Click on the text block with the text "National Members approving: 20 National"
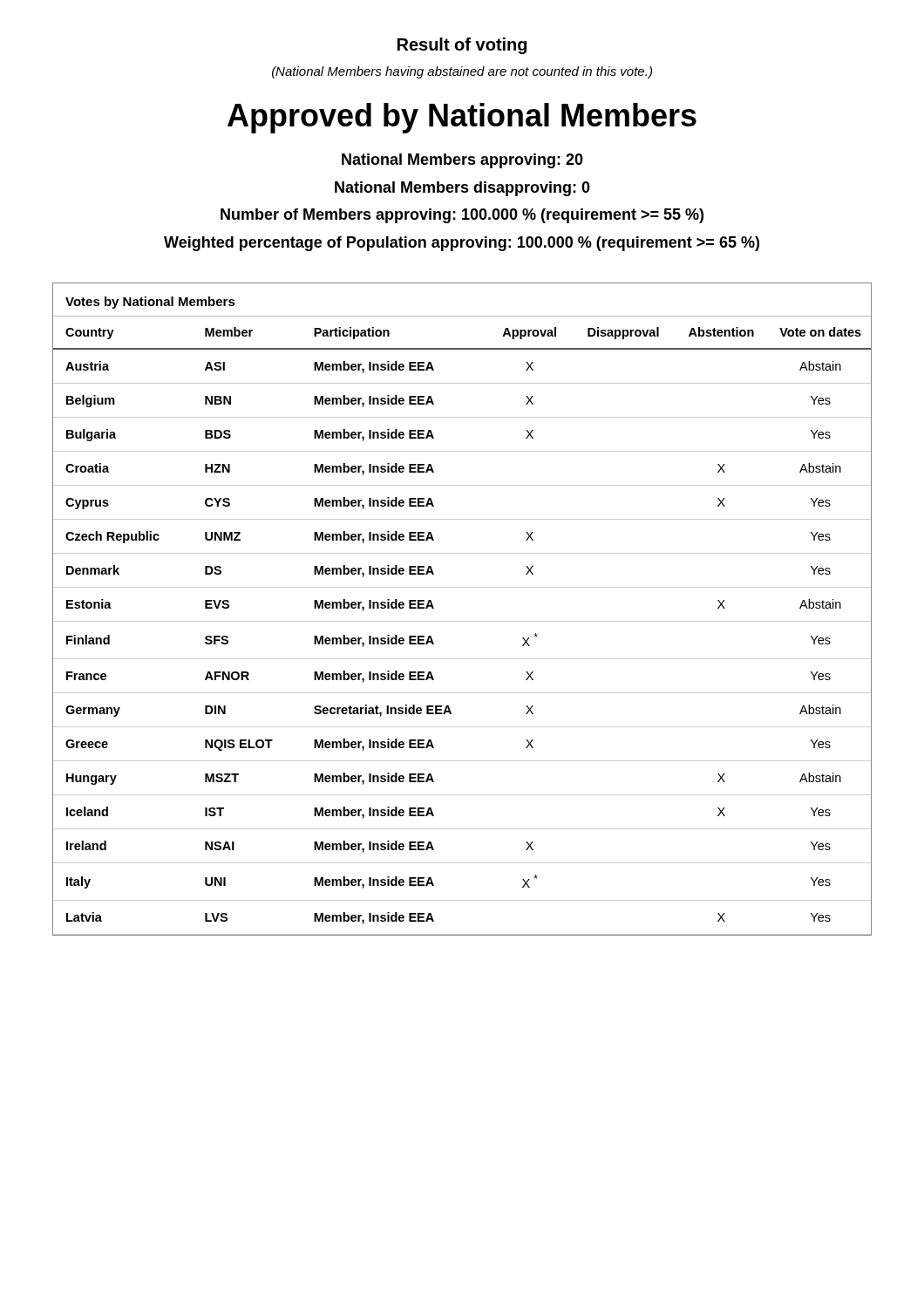The image size is (924, 1308). click(x=462, y=201)
